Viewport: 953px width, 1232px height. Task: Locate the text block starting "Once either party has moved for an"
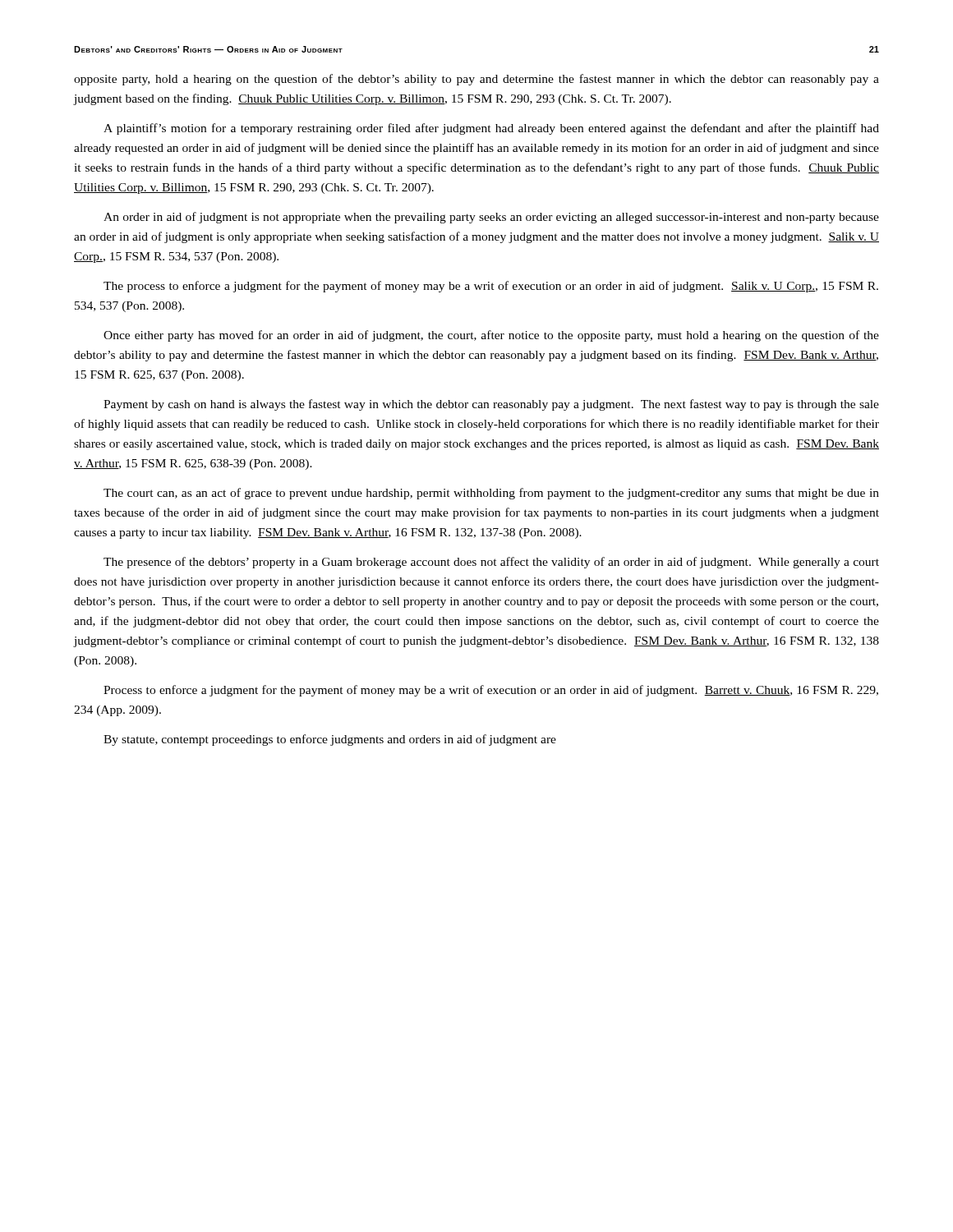point(476,355)
